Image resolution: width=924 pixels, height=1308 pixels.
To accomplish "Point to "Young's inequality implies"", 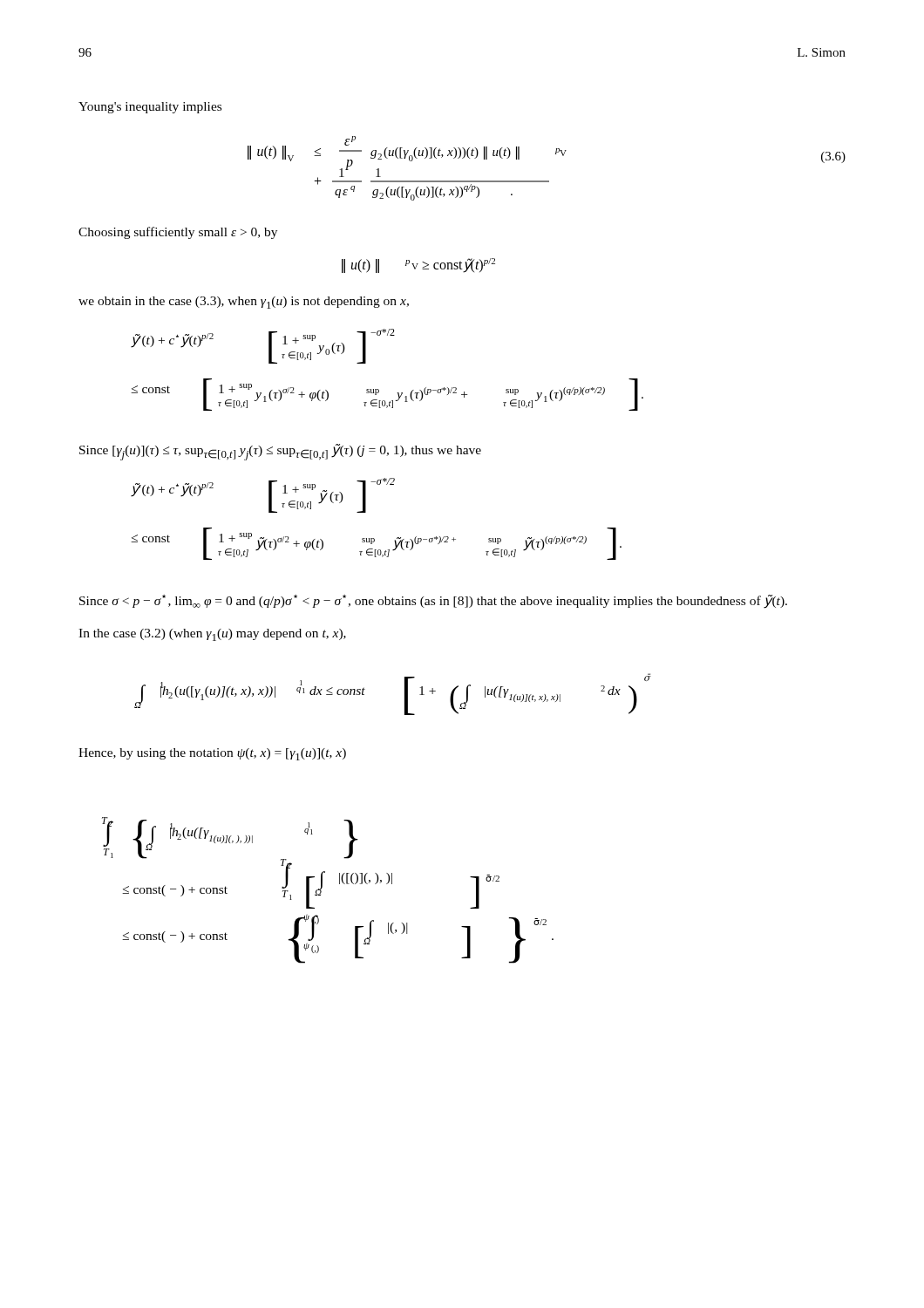I will tap(150, 106).
